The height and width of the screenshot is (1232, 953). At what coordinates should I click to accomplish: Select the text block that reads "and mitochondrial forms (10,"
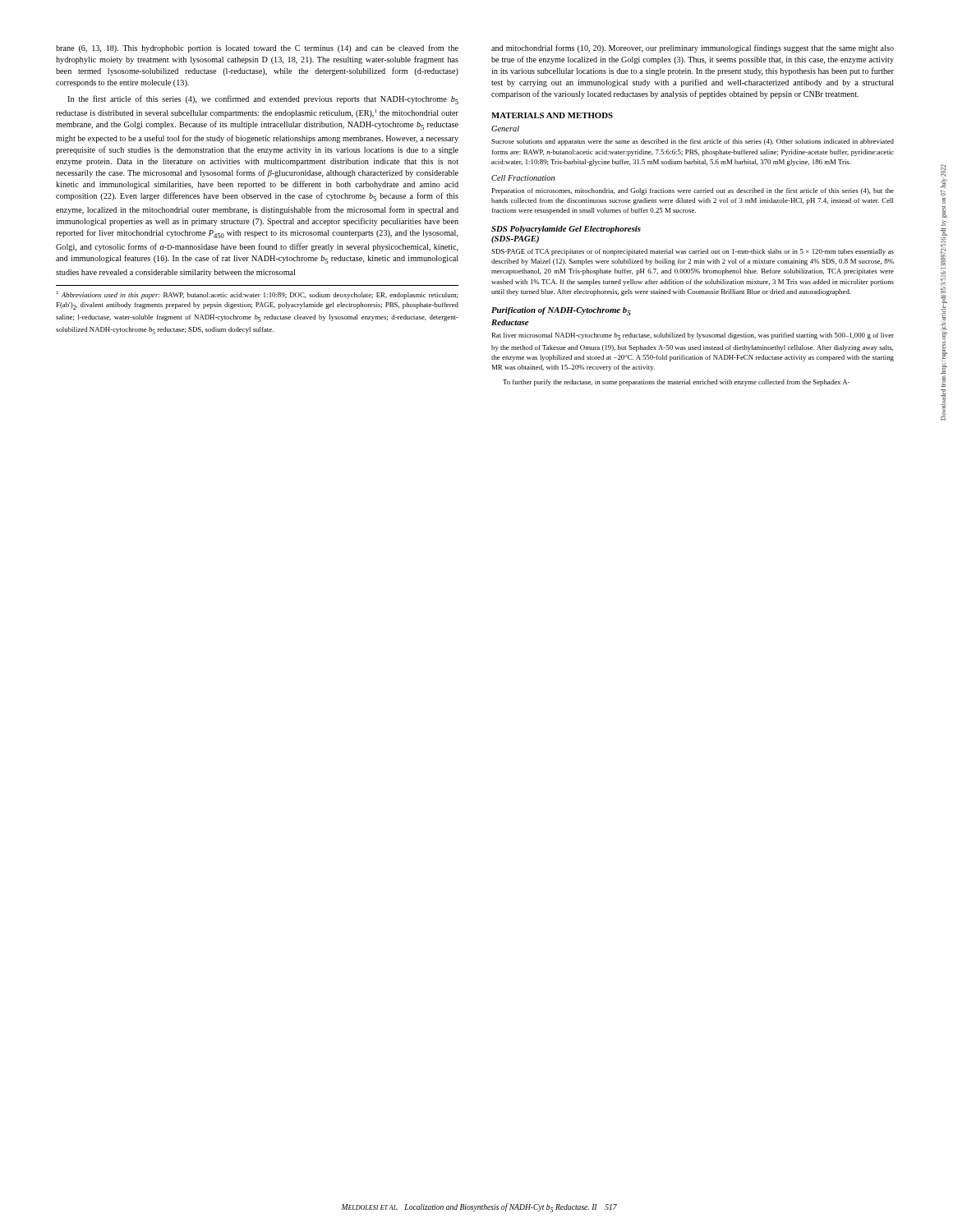(x=693, y=72)
